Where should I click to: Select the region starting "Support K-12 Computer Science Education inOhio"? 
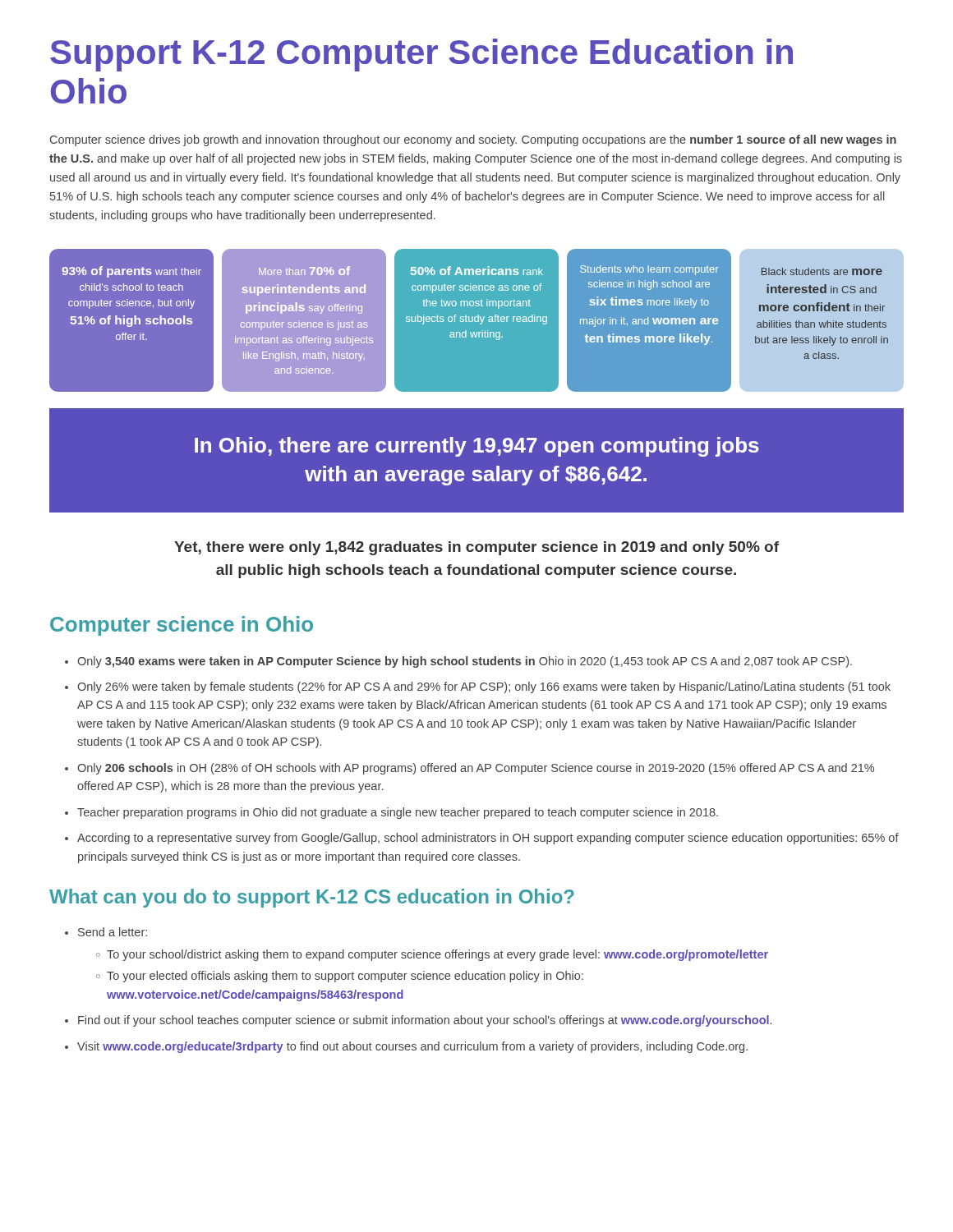pos(476,73)
